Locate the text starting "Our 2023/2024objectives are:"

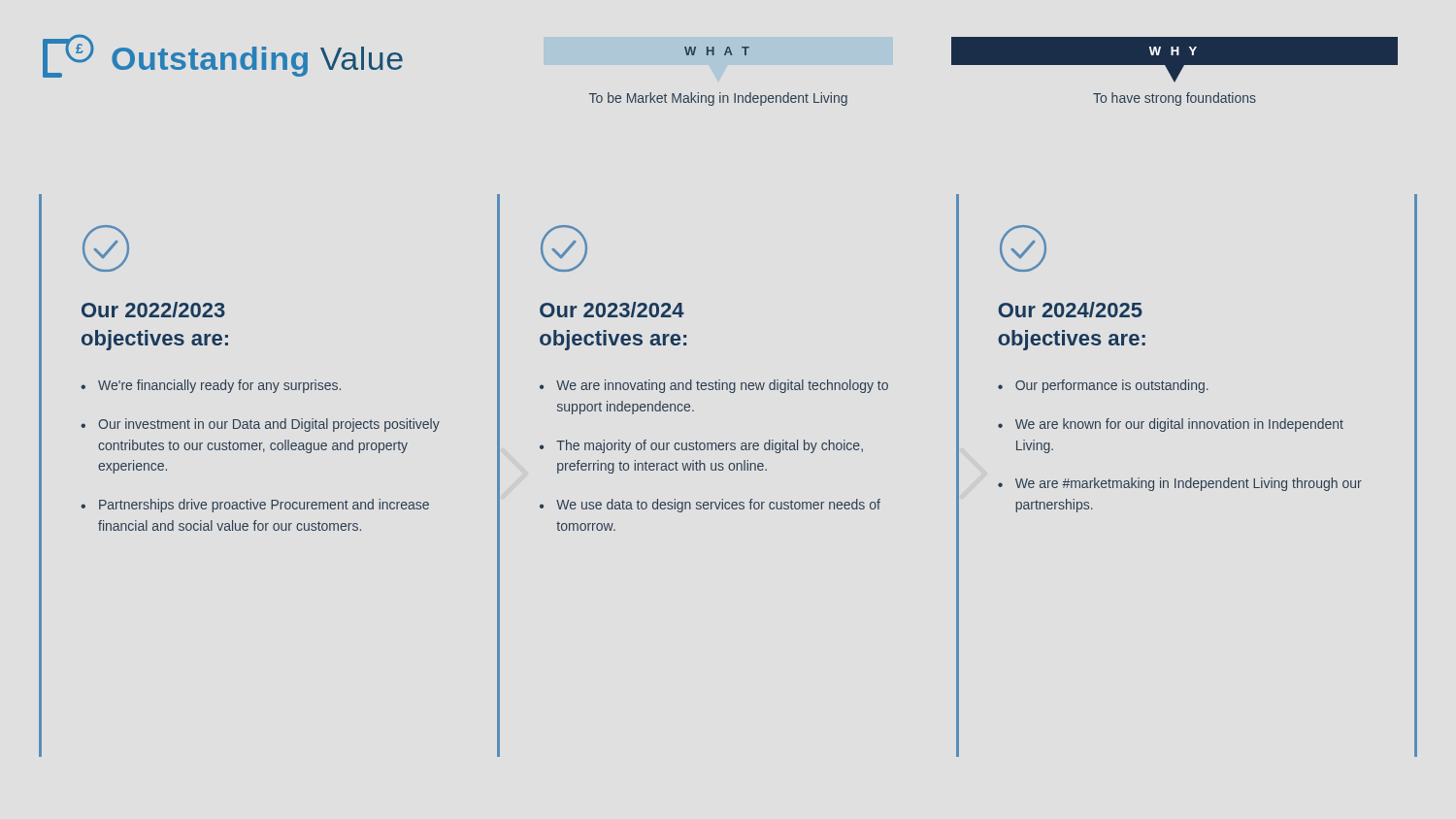[614, 324]
